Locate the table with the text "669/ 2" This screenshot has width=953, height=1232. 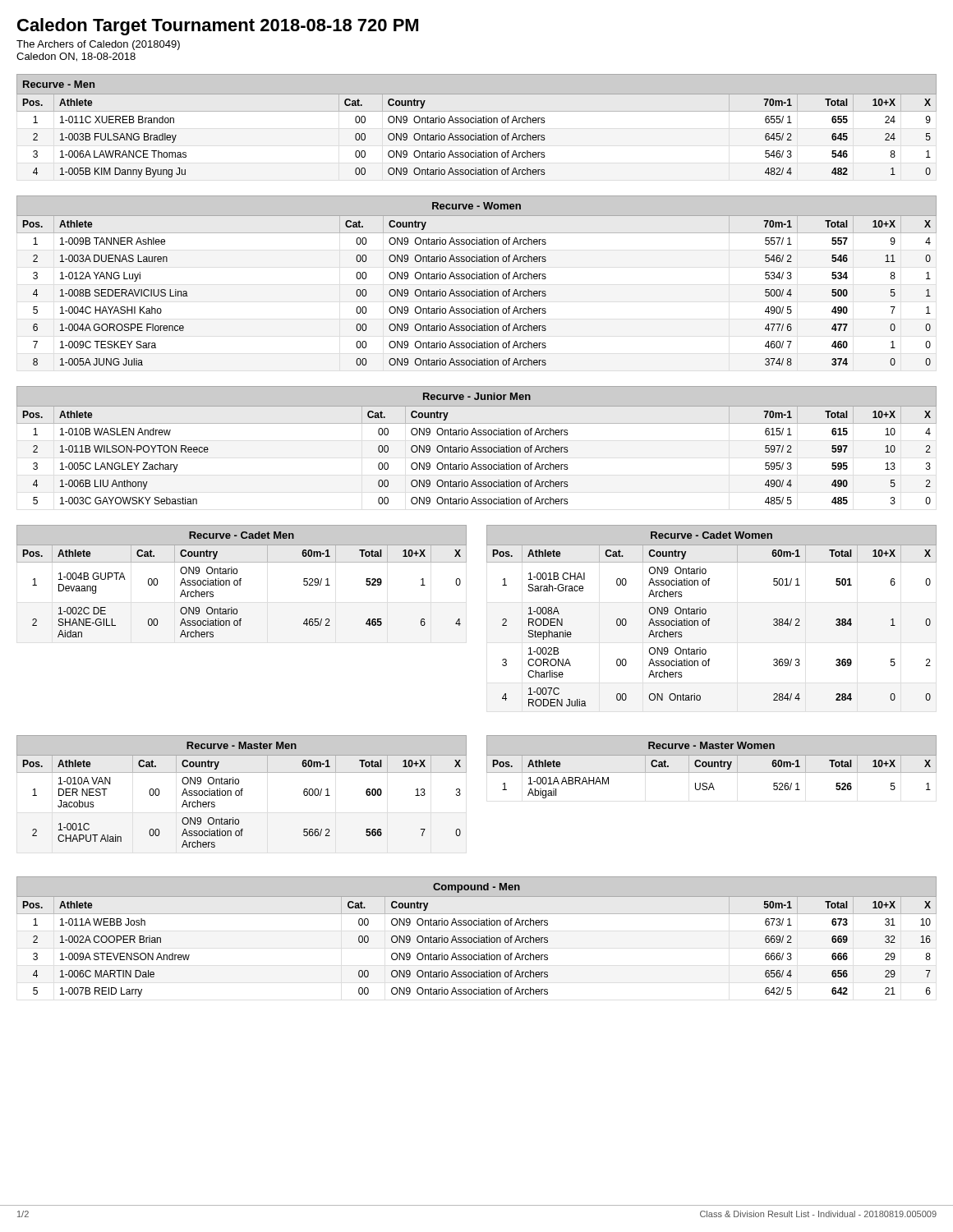coord(476,938)
